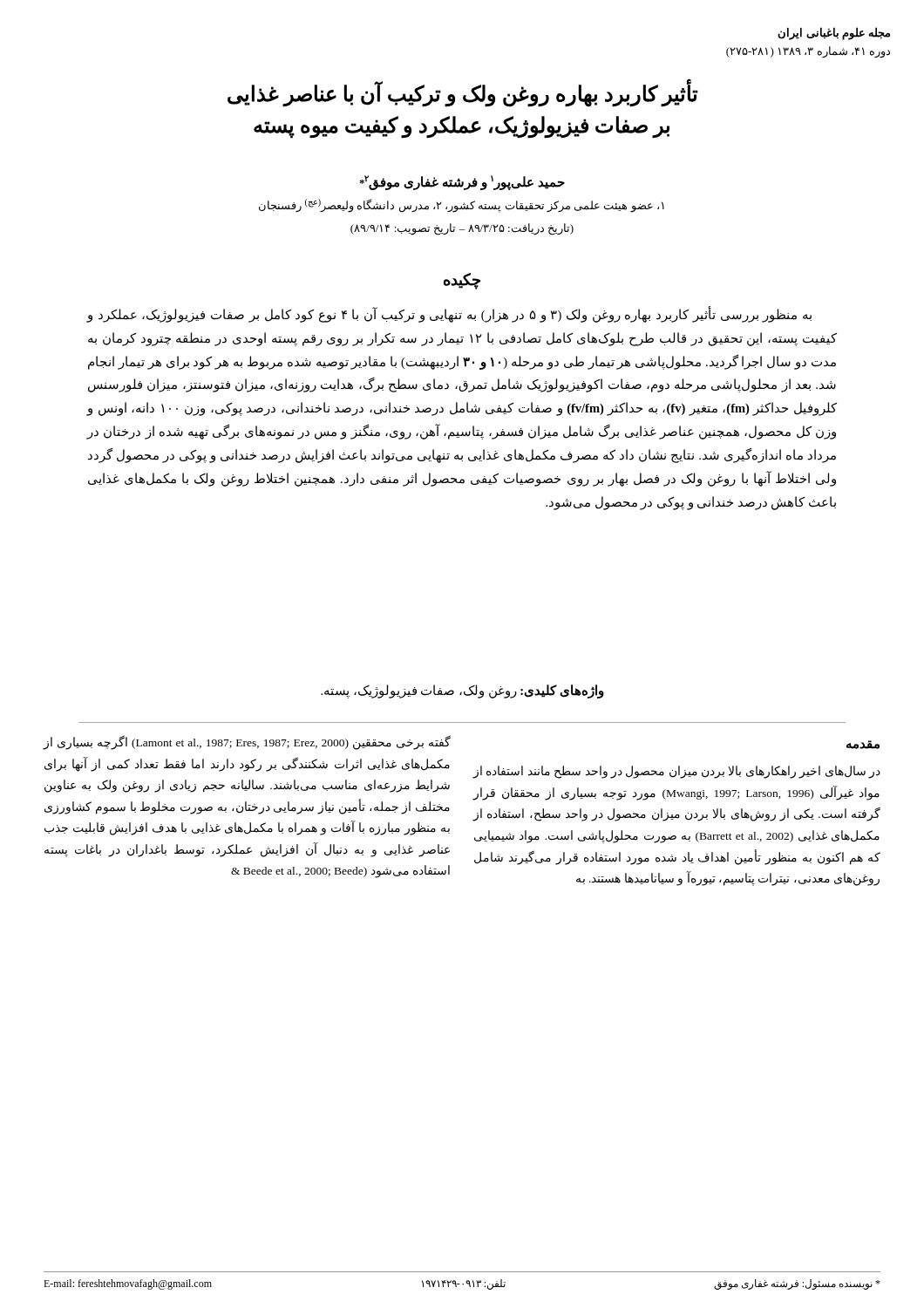924x1308 pixels.
Task: Locate the text starting "به منظور بررسی تأثیر کاربرد بهاره روغن ولک"
Action: click(x=462, y=409)
